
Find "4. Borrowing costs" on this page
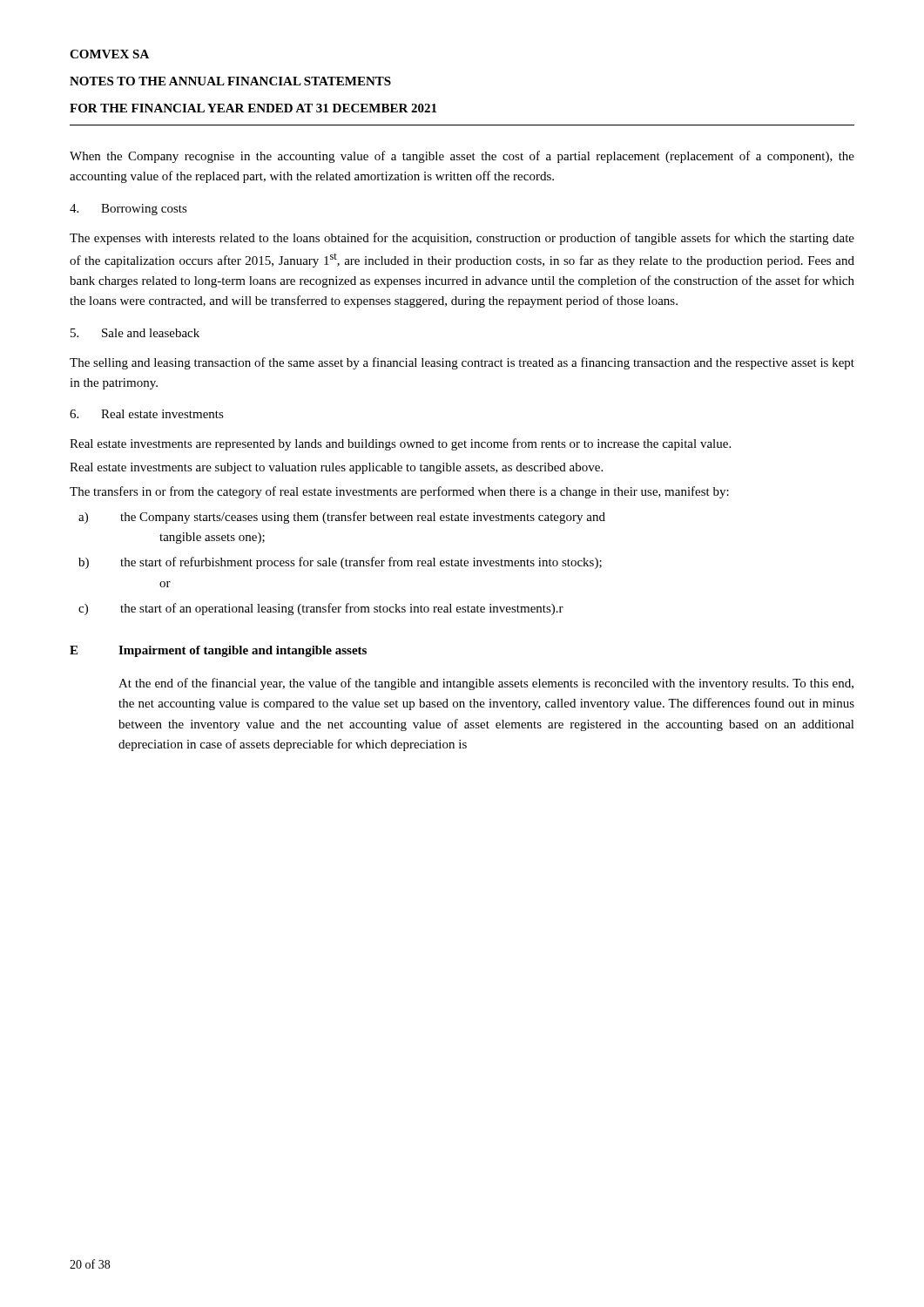tap(128, 208)
